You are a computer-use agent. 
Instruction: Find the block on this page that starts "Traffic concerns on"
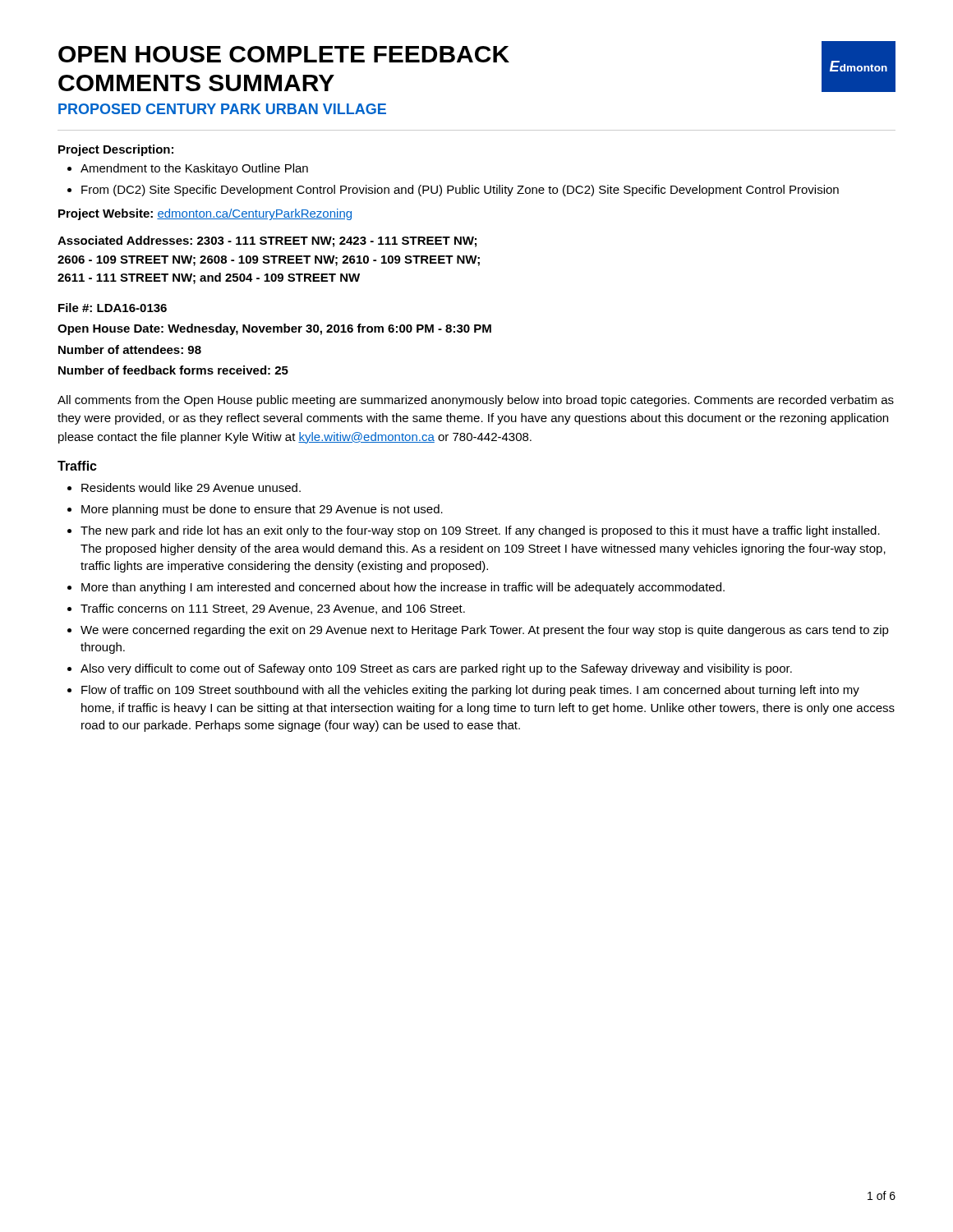tap(273, 608)
